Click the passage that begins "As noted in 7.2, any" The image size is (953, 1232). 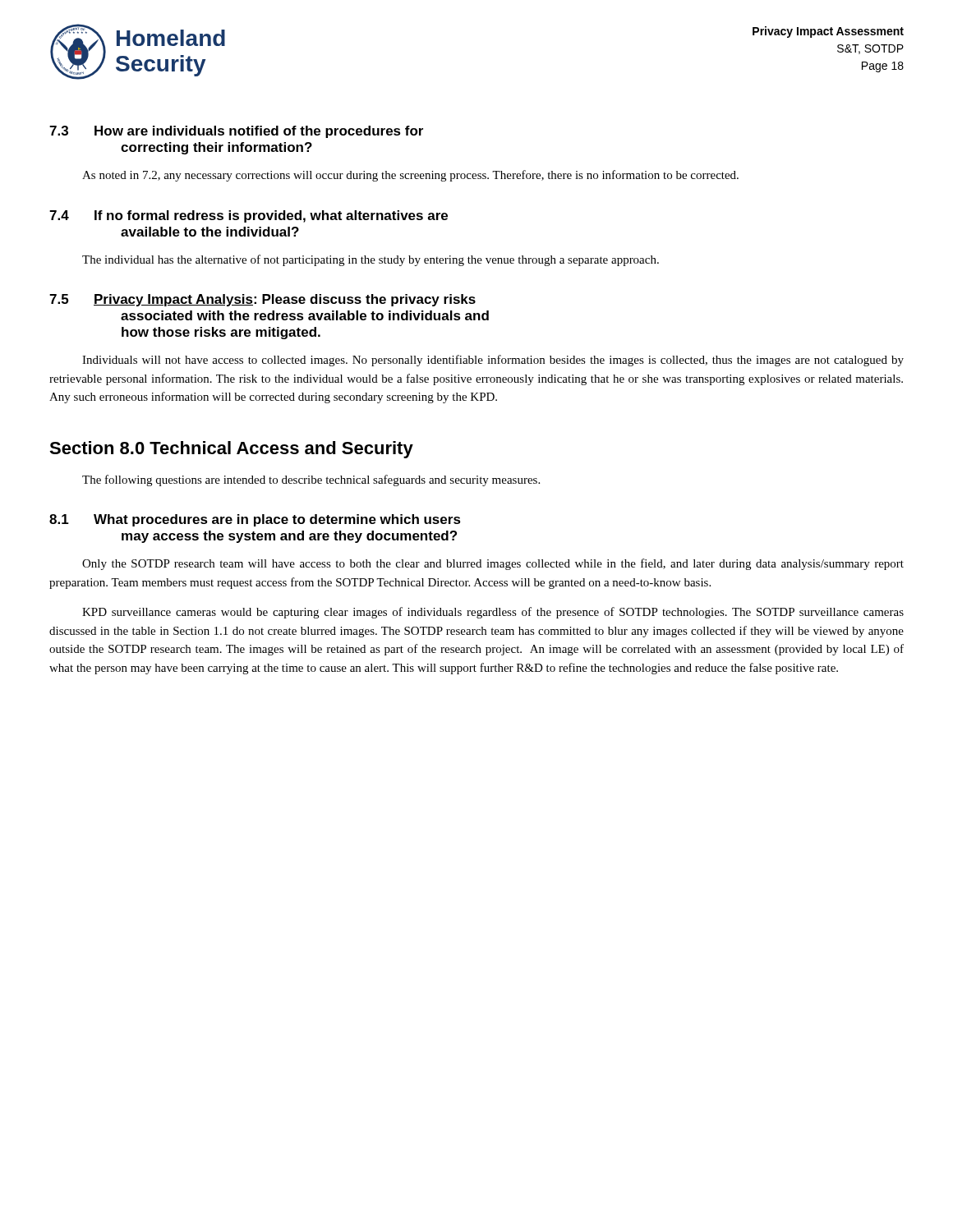(476, 175)
